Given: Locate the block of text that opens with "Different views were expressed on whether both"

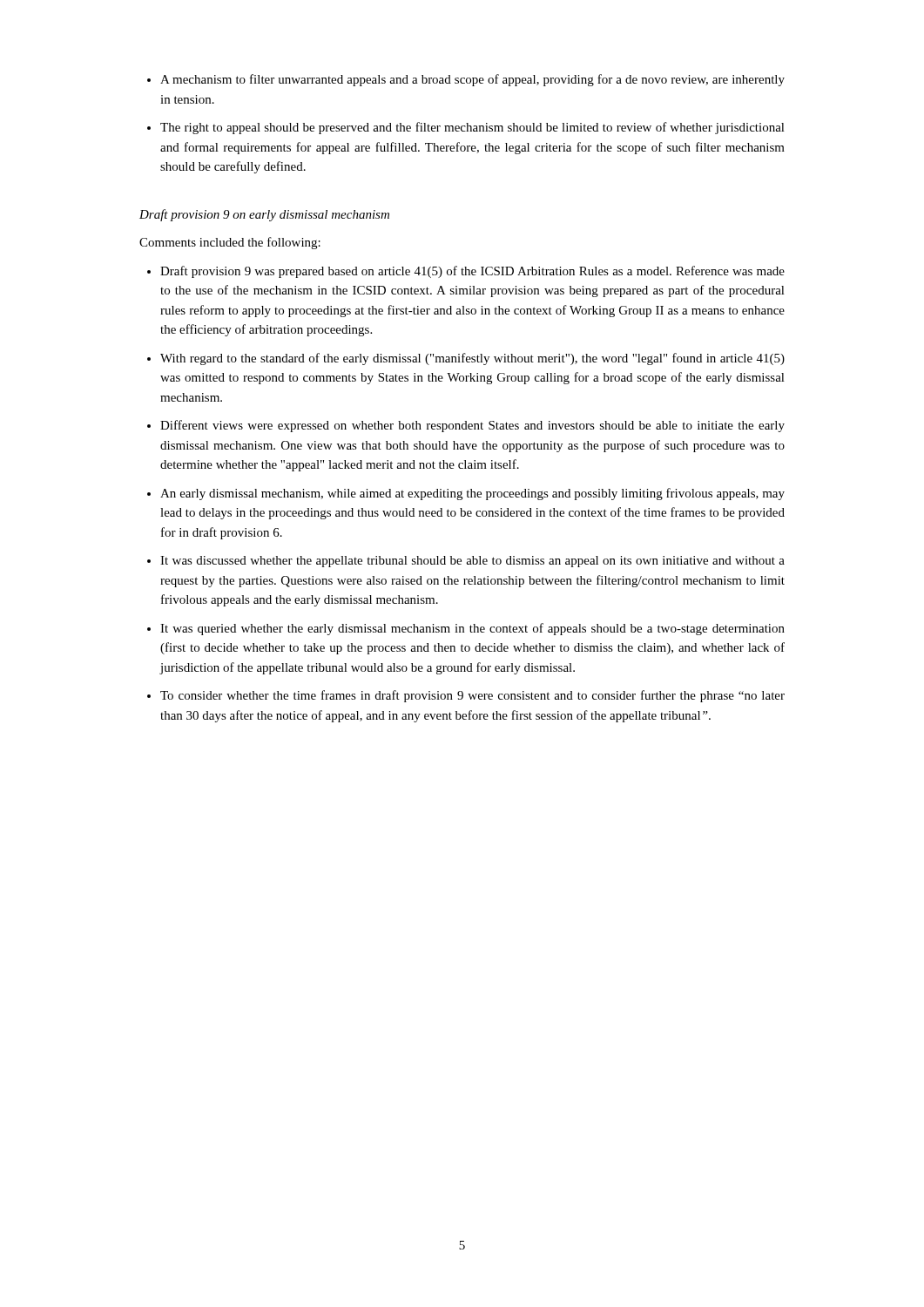Looking at the screenshot, I should click(472, 445).
